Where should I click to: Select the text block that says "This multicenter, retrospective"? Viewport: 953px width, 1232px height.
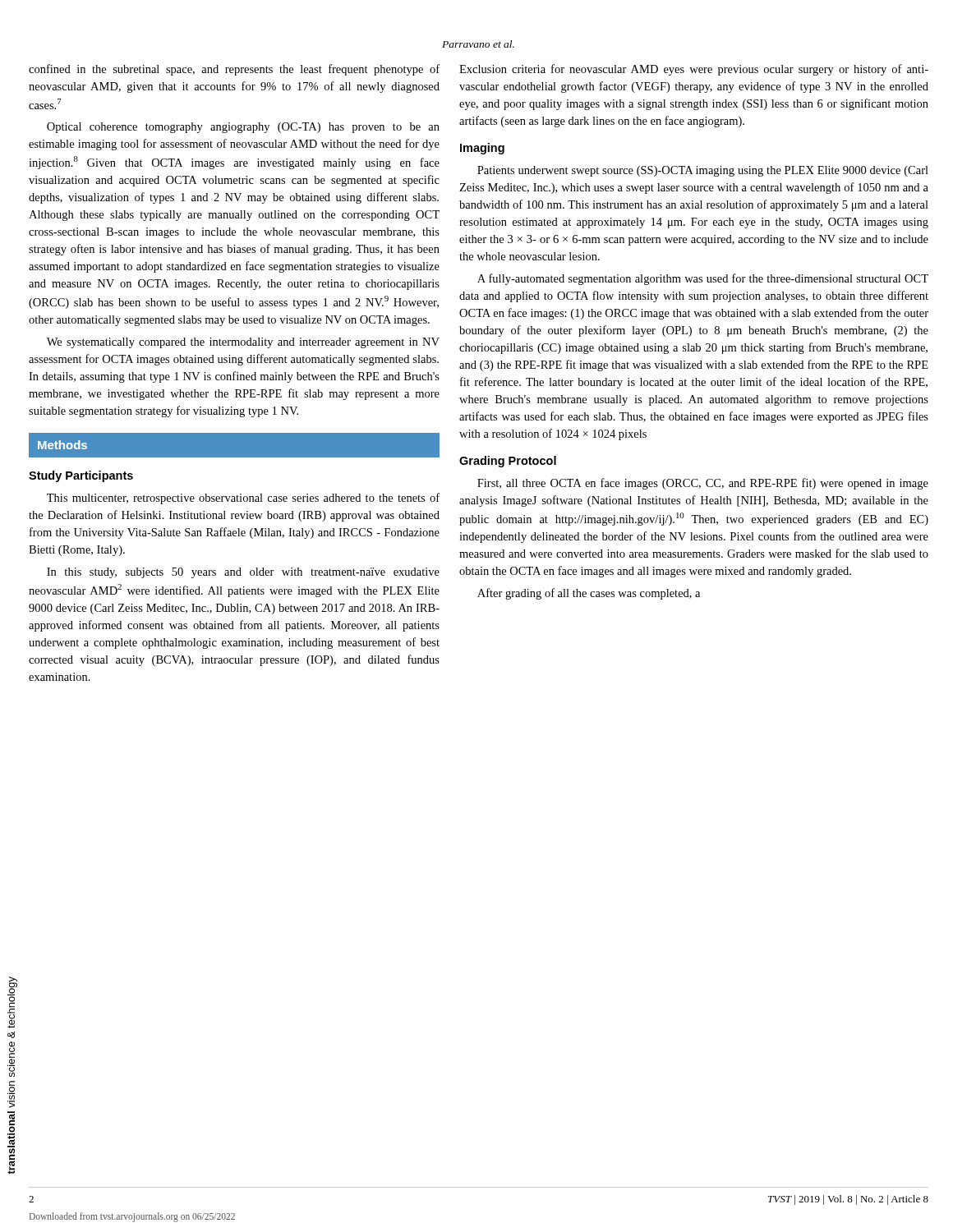point(234,524)
